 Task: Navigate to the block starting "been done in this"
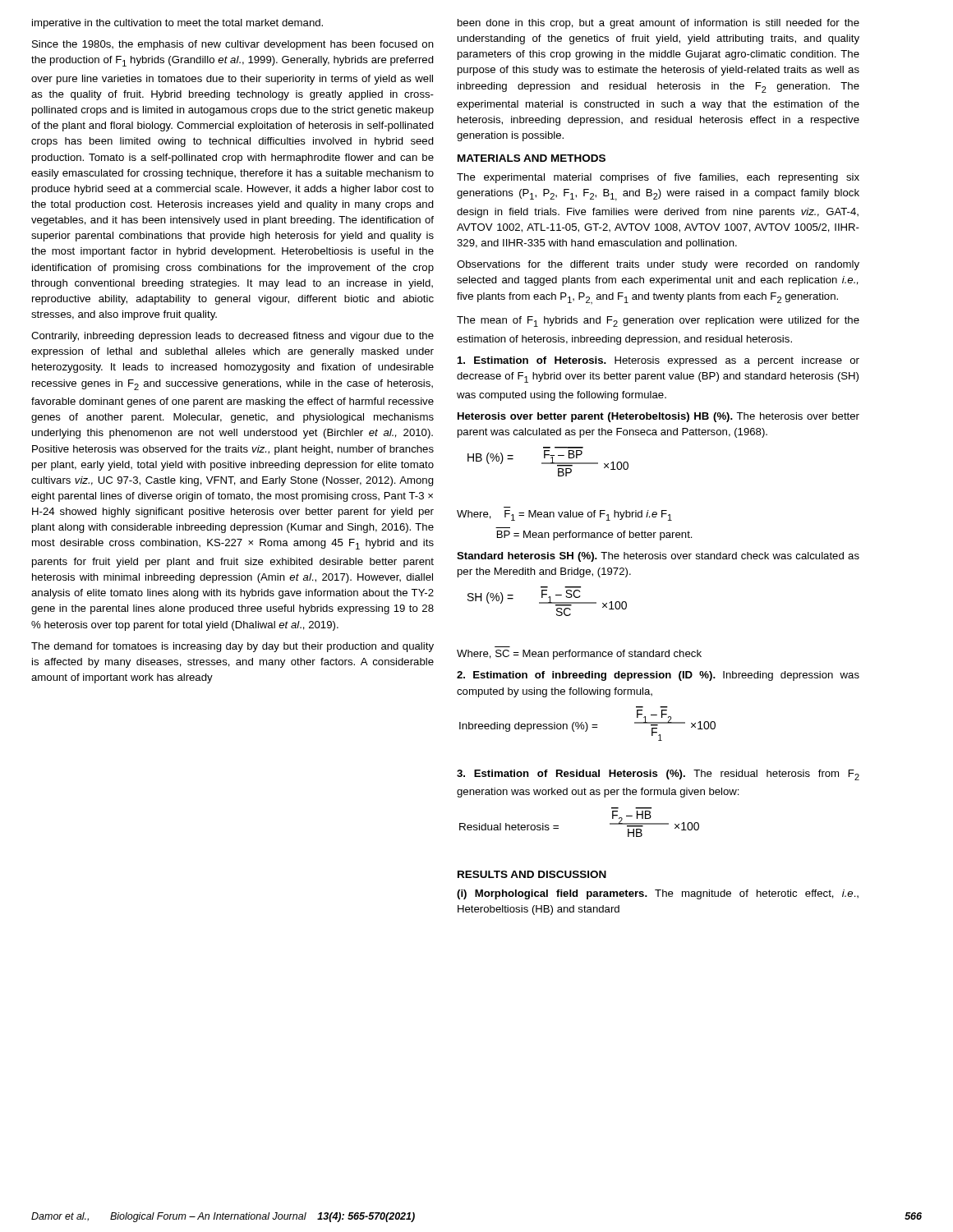click(658, 79)
